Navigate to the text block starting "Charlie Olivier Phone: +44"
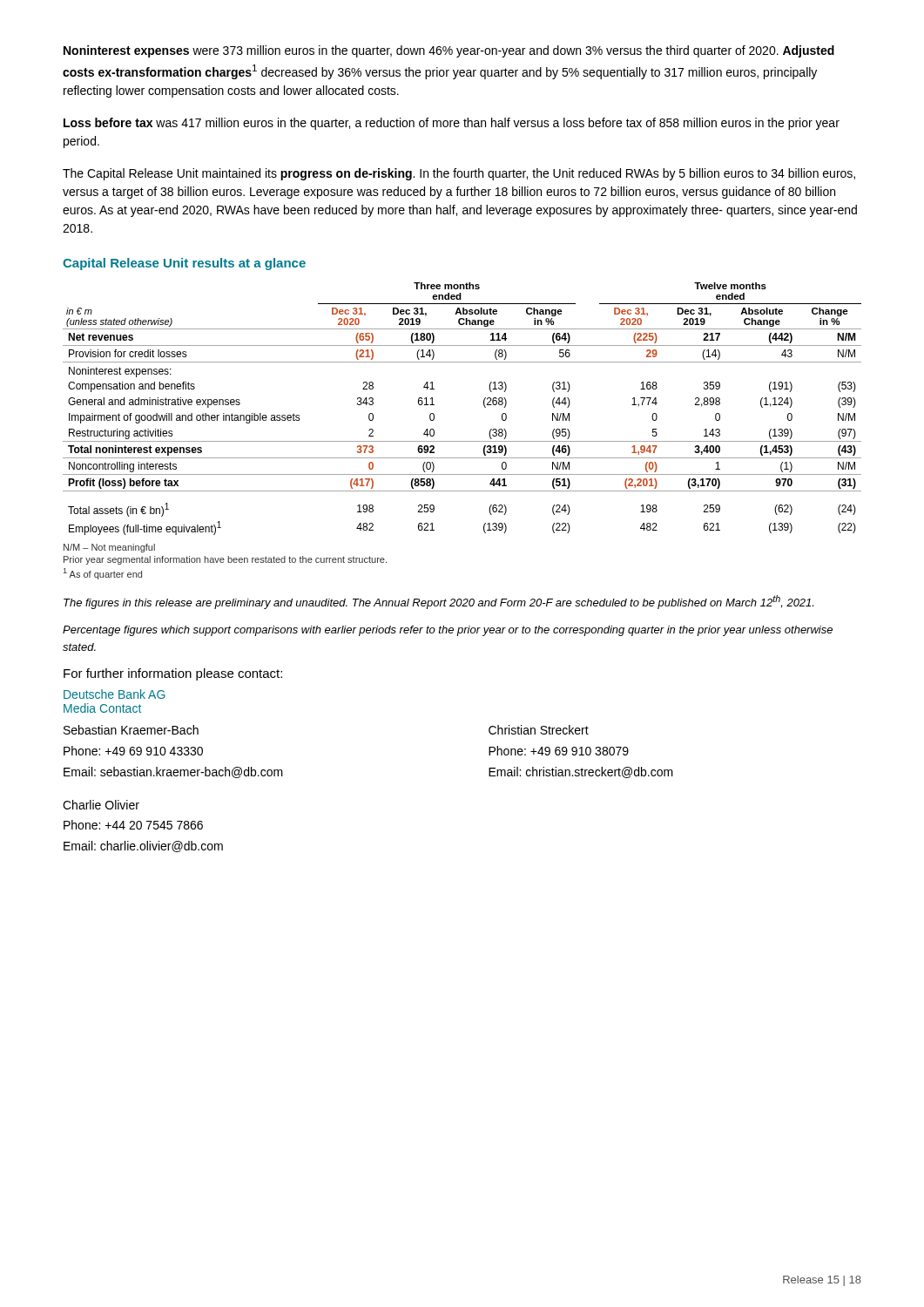 tap(143, 826)
